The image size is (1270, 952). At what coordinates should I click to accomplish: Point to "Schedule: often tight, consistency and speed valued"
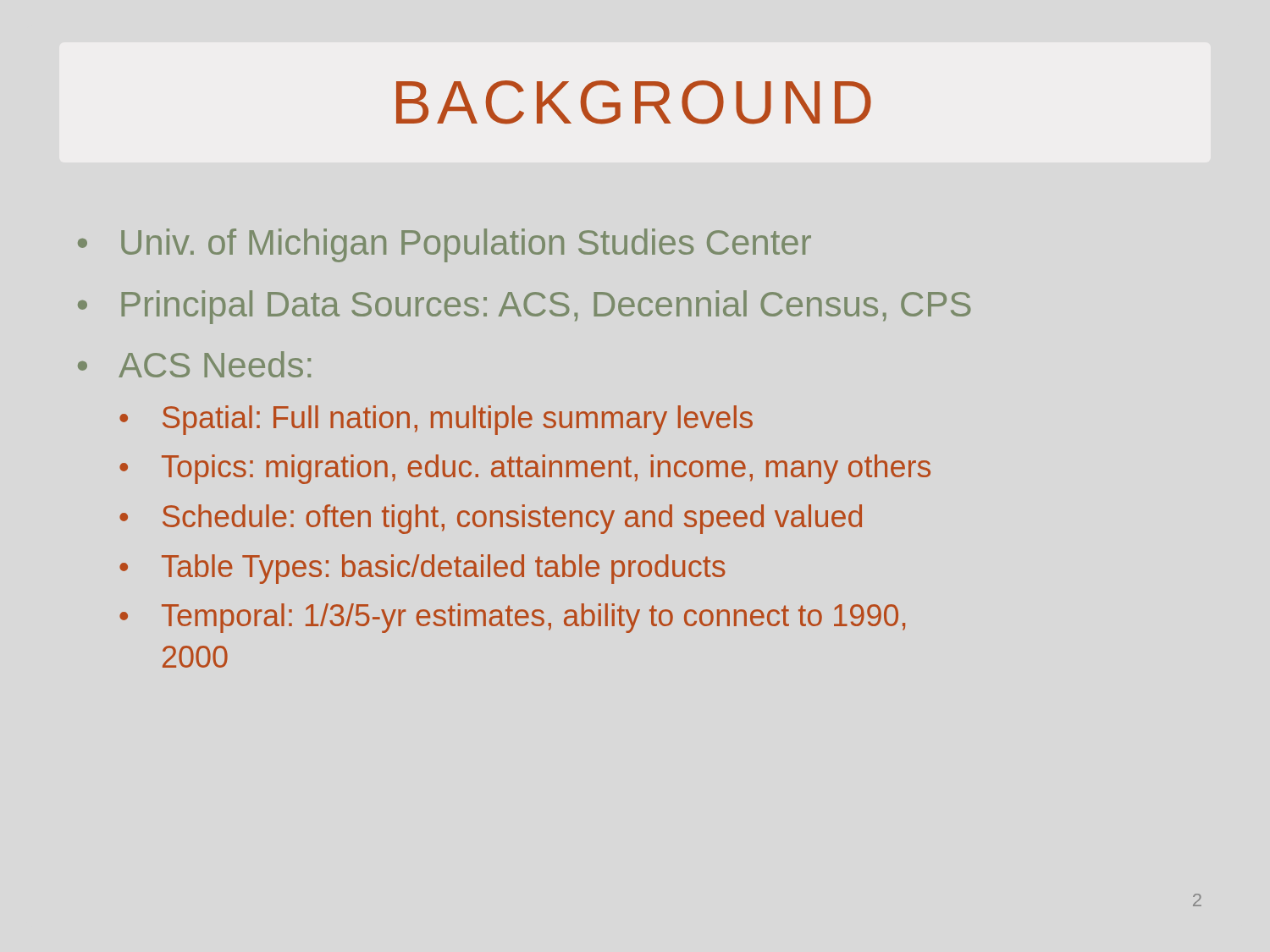coord(513,517)
